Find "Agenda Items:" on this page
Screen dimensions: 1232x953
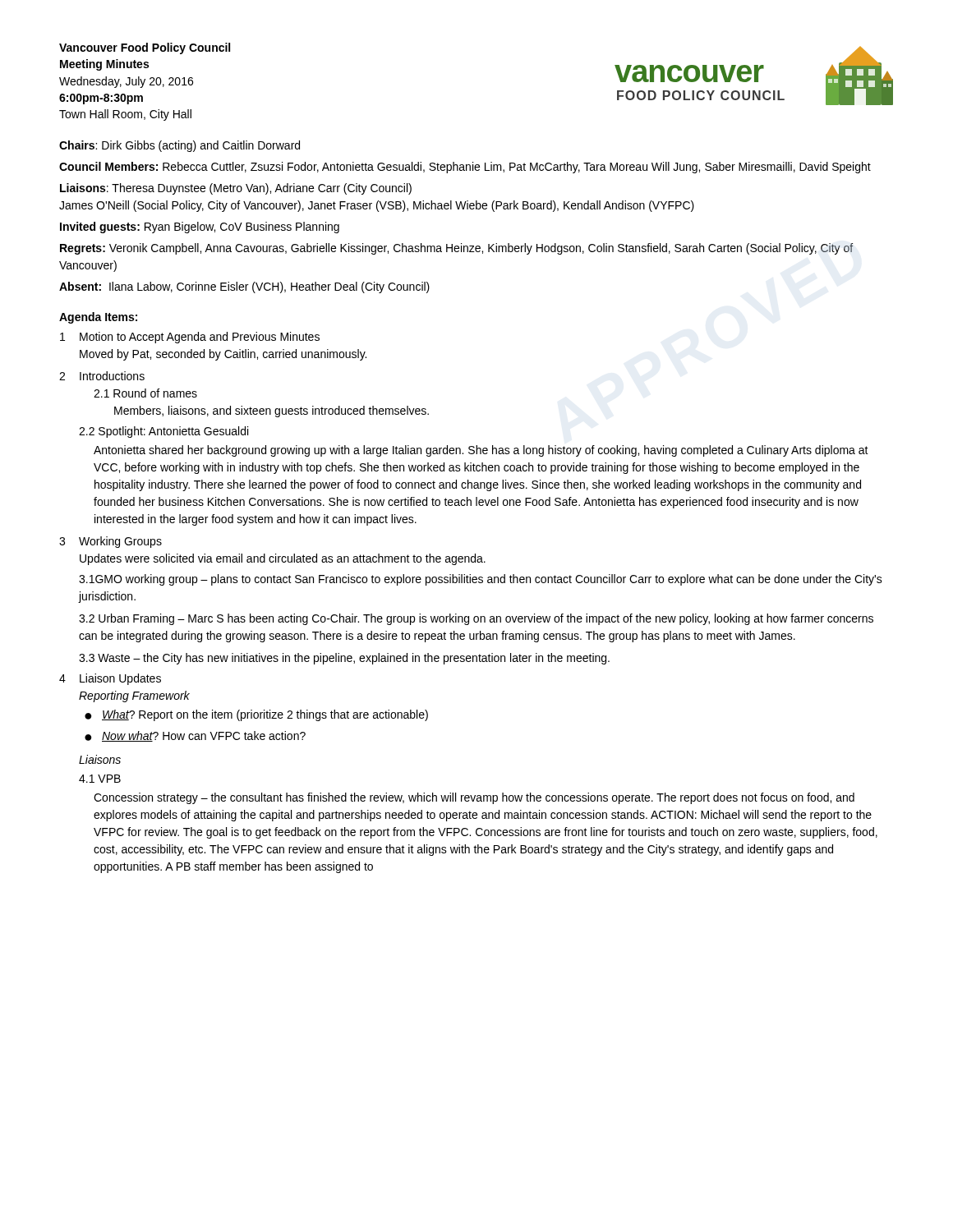[x=99, y=317]
